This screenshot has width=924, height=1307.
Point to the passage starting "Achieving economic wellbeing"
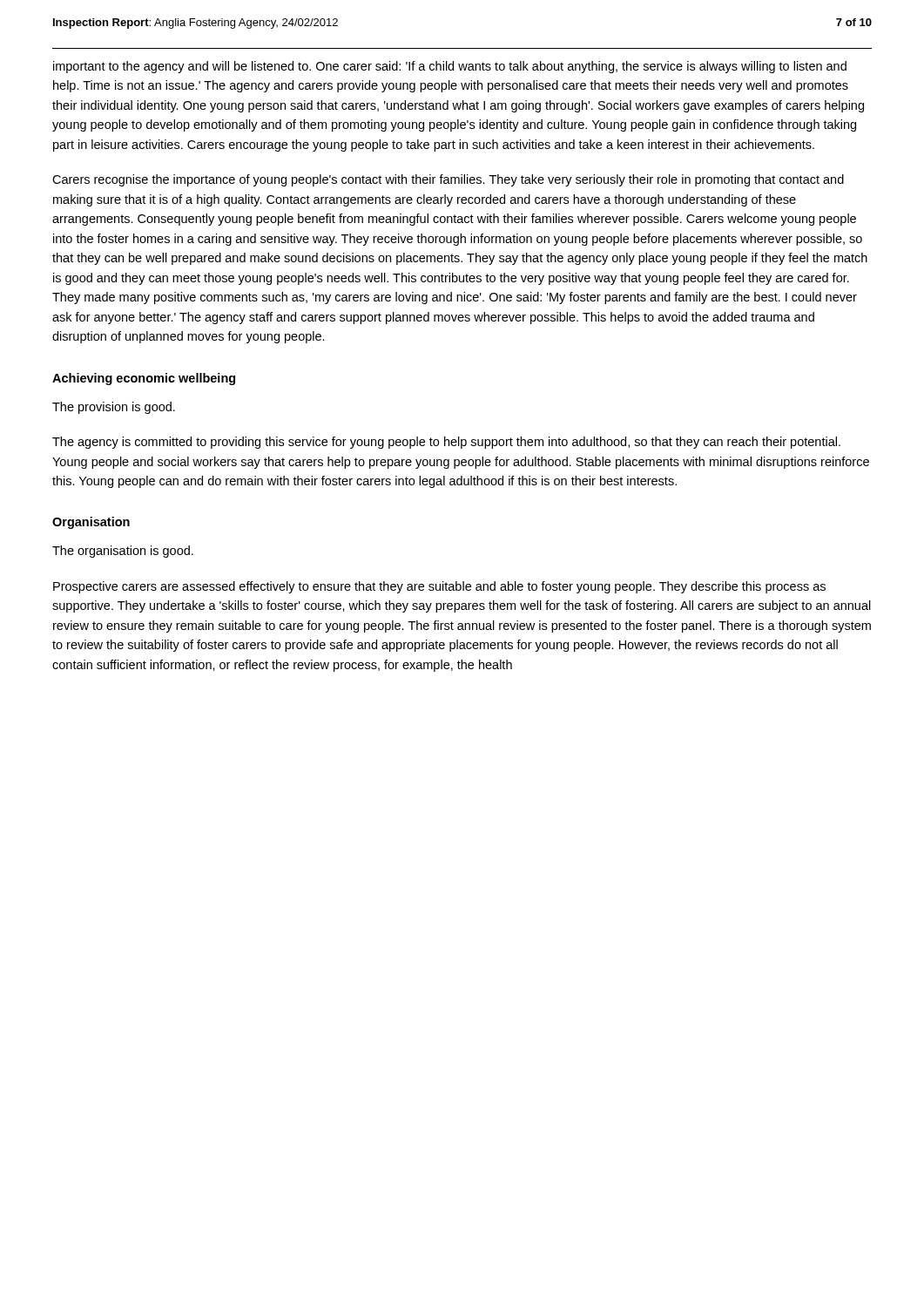144,378
